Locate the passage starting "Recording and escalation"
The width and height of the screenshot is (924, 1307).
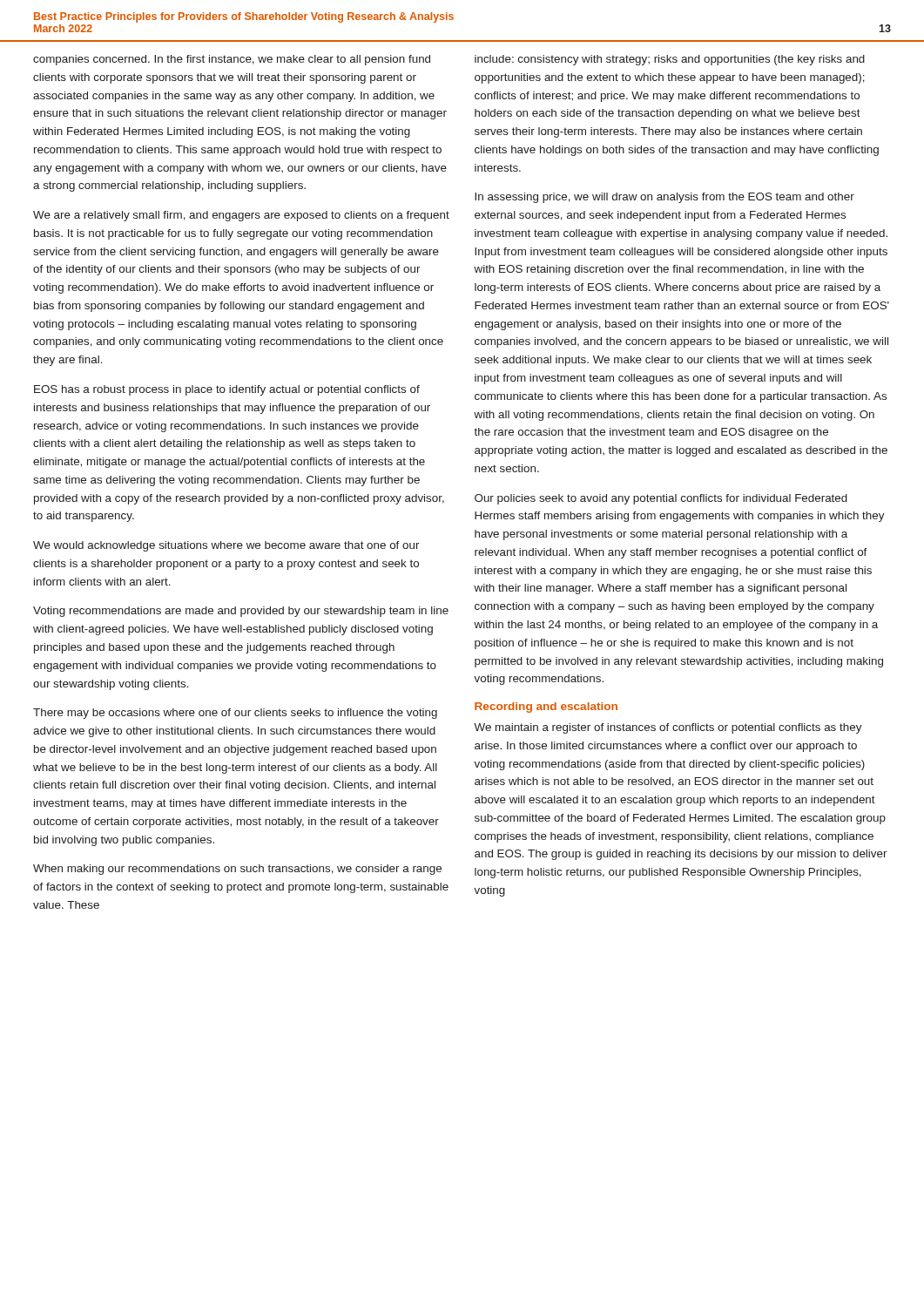(x=546, y=706)
